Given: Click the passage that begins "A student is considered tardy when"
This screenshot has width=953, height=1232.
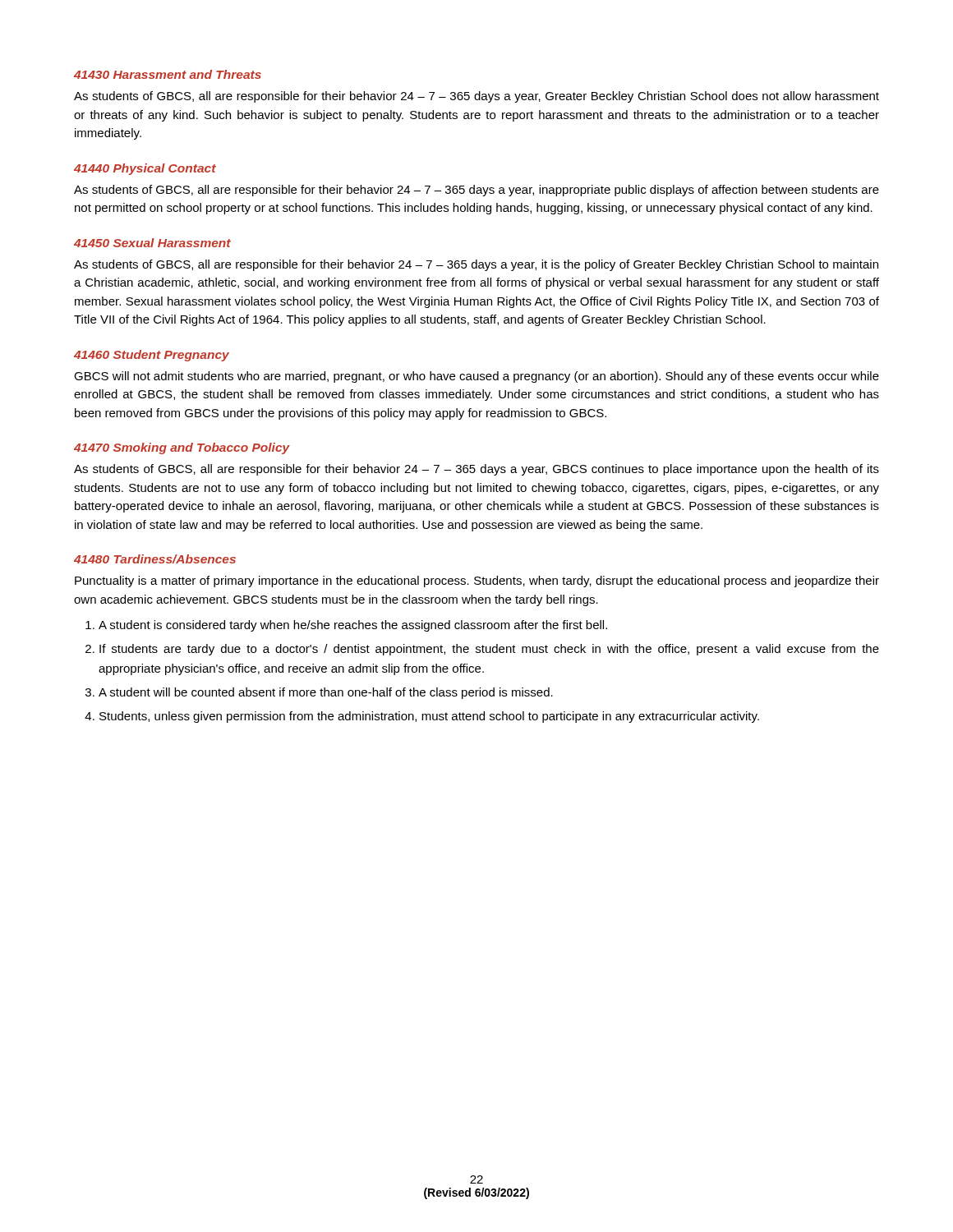Looking at the screenshot, I should coord(353,625).
